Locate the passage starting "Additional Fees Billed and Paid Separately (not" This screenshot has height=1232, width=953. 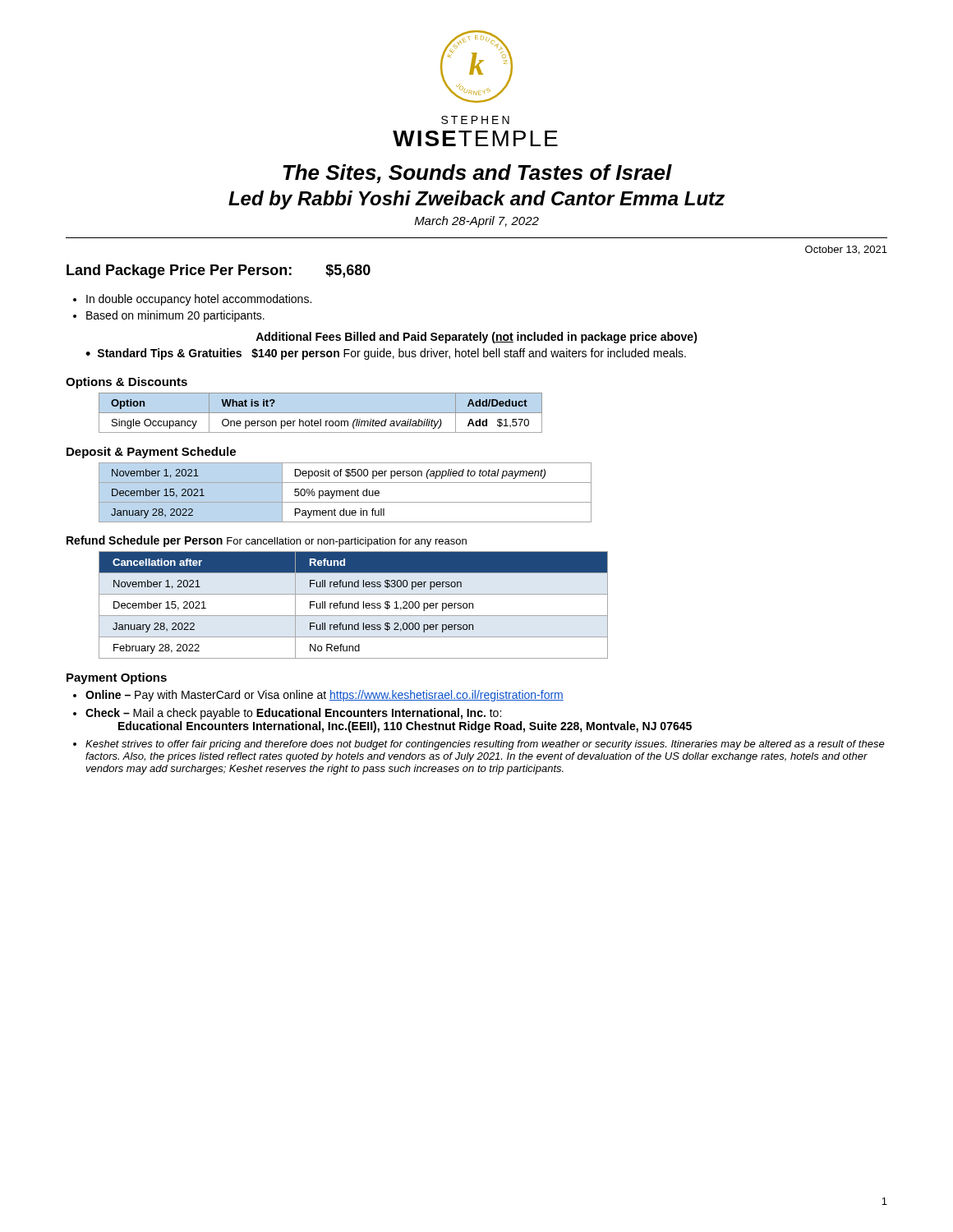point(476,337)
